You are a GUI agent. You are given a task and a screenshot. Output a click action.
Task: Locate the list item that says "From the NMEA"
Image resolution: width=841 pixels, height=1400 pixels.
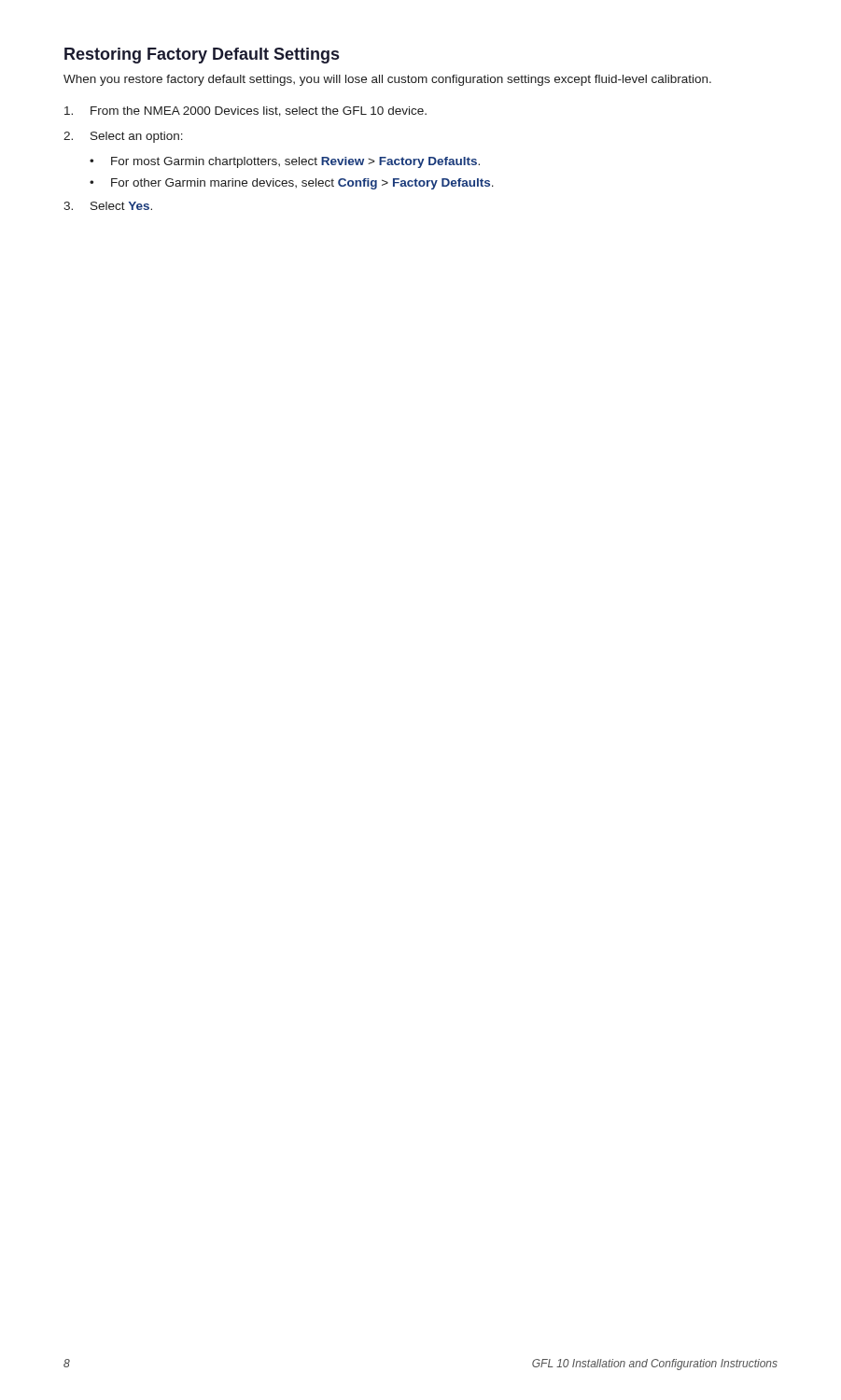(420, 111)
